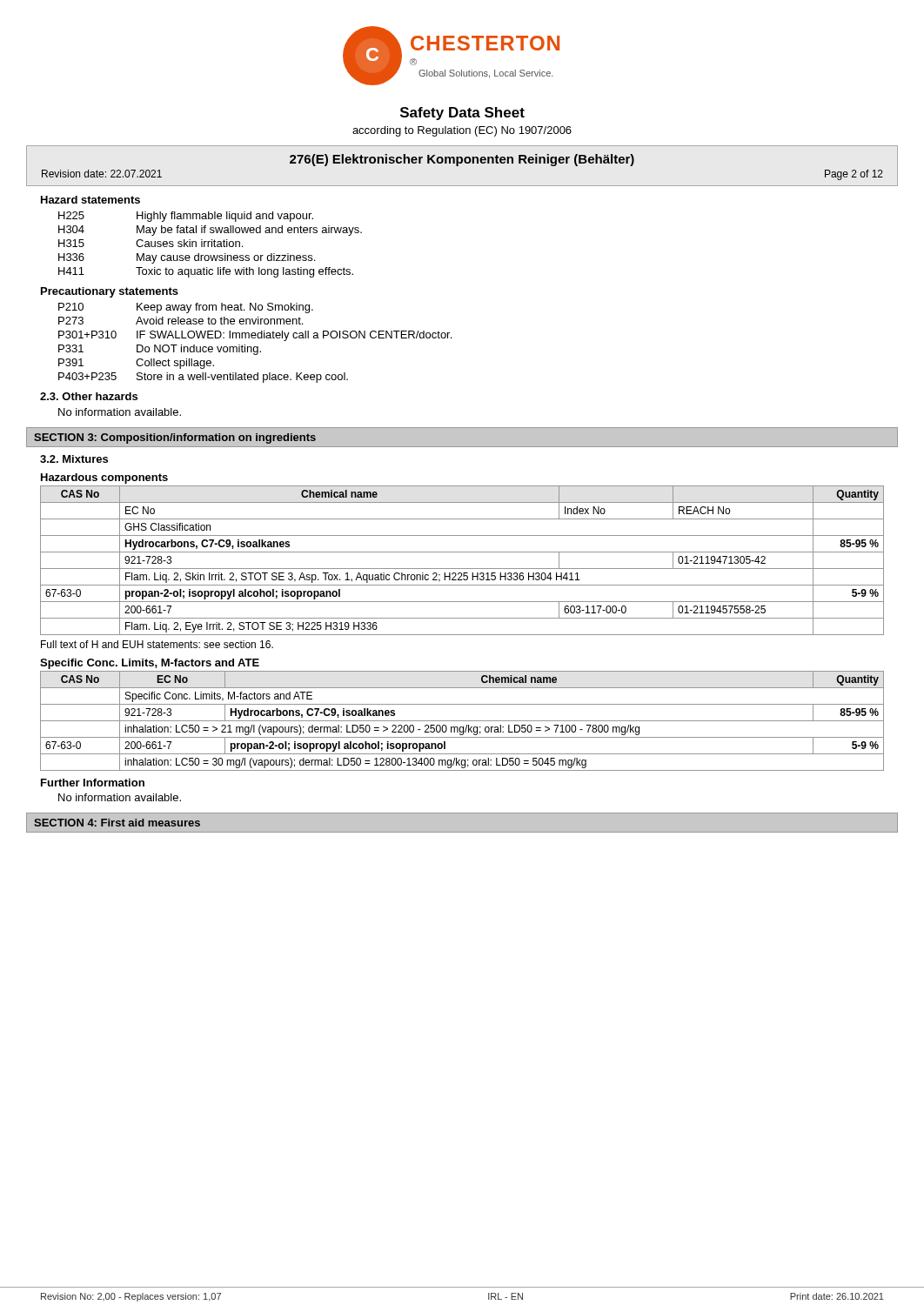Find the block on this page that starts "H225Highly flammable liquid"
The width and height of the screenshot is (924, 1305).
186,215
